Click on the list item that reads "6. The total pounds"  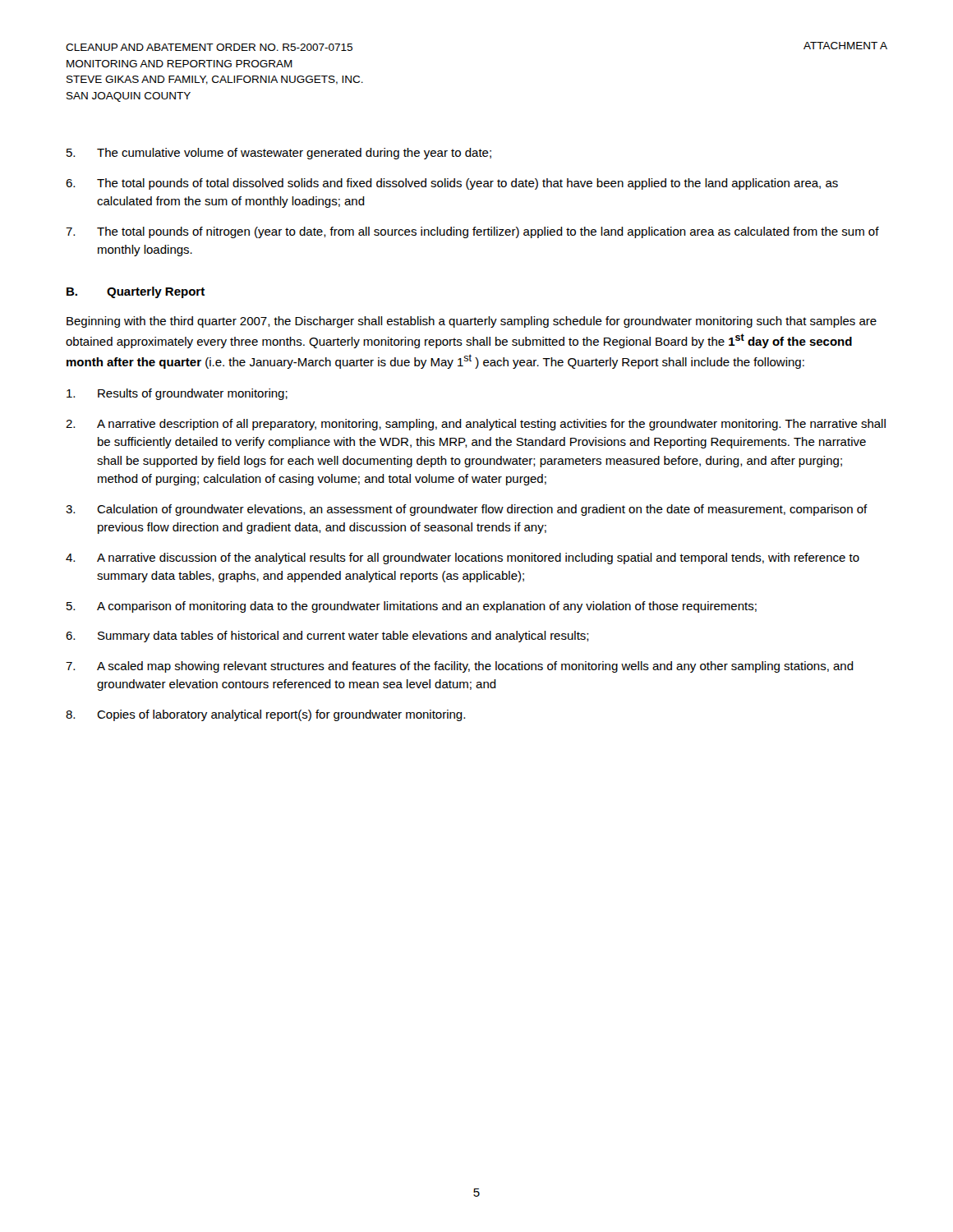pos(476,192)
